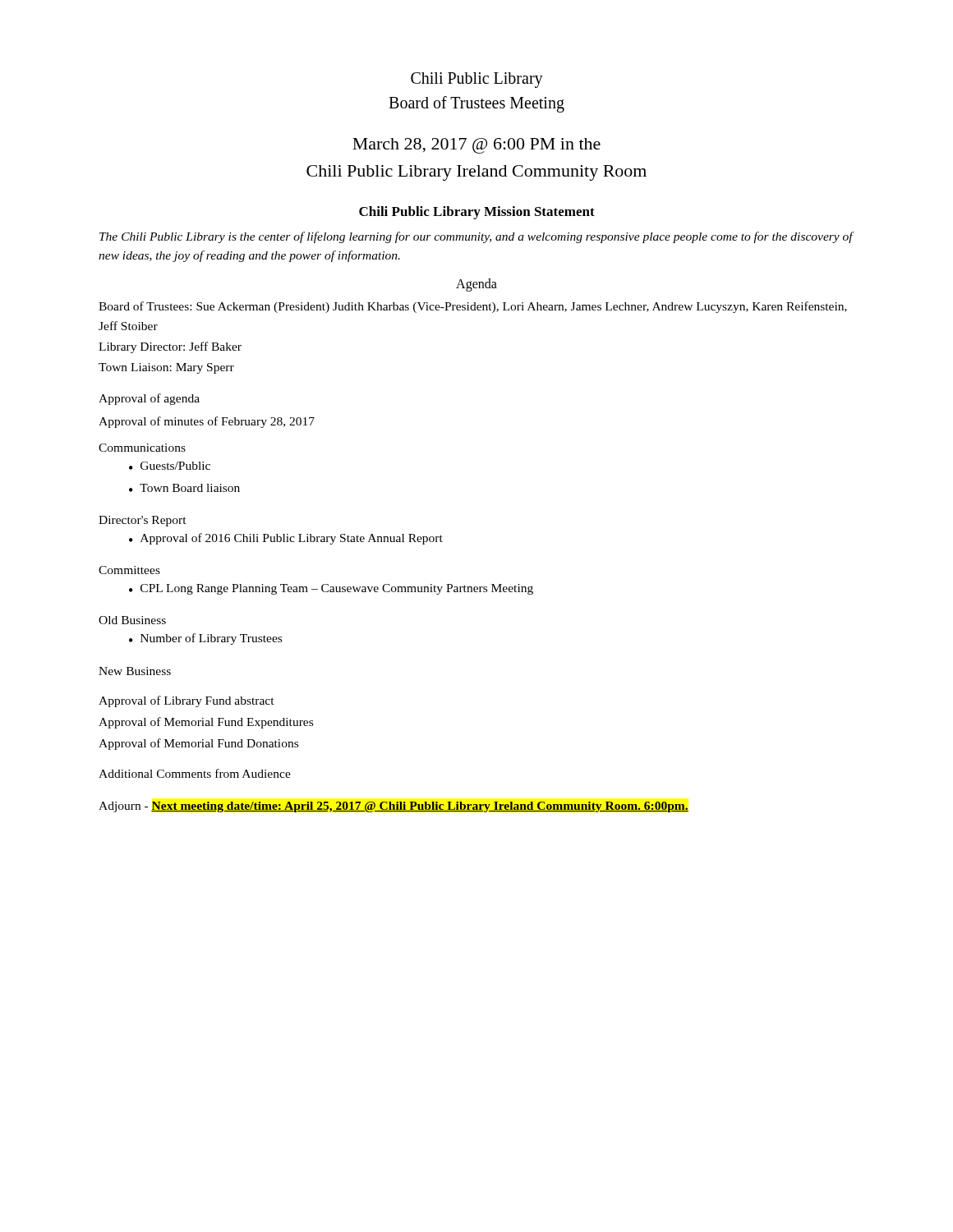
Task: Navigate to the region starting "Adjourn - Next meeting date/time:"
Action: [x=393, y=805]
